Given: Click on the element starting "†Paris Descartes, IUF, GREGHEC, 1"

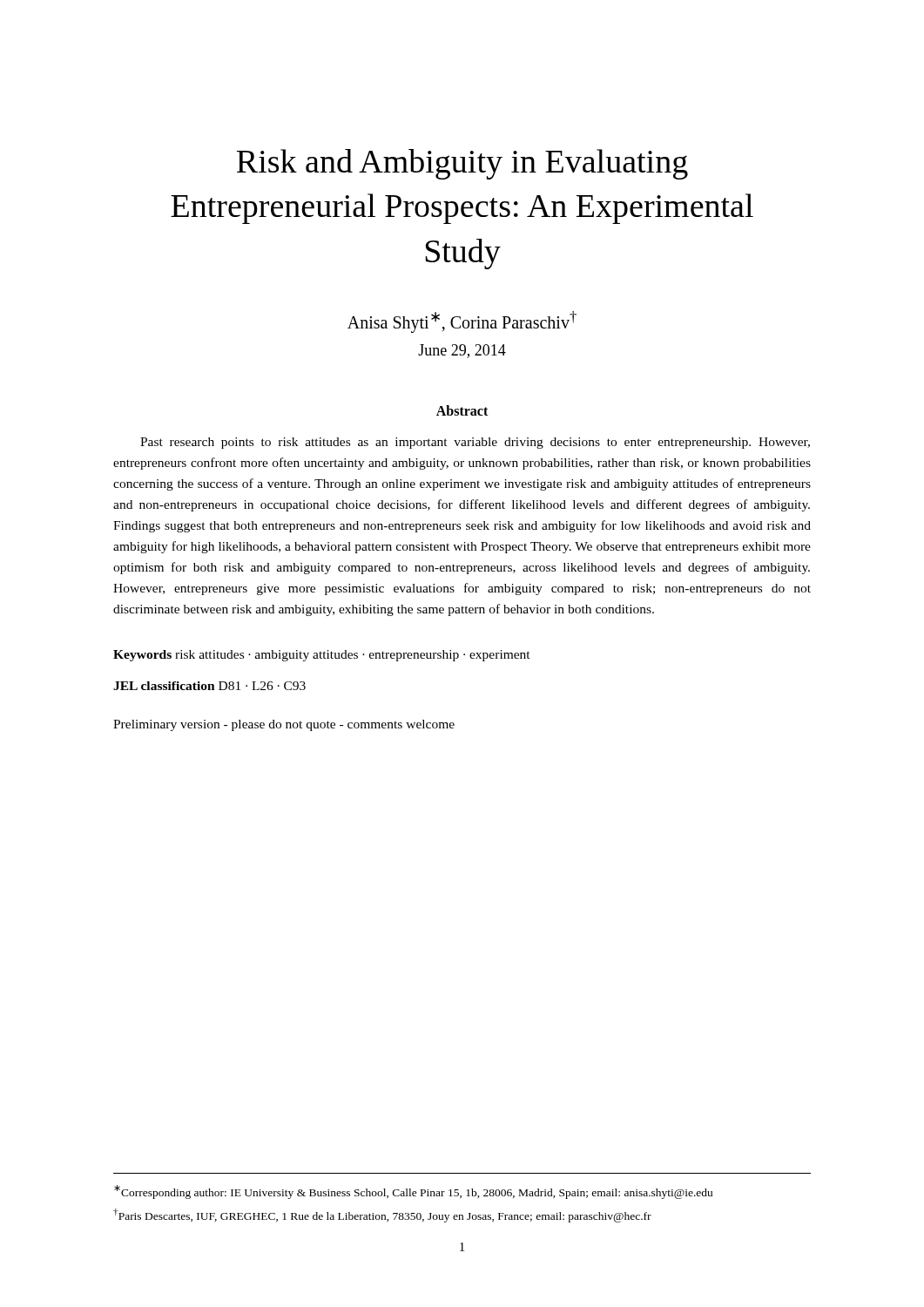Looking at the screenshot, I should 382,1214.
